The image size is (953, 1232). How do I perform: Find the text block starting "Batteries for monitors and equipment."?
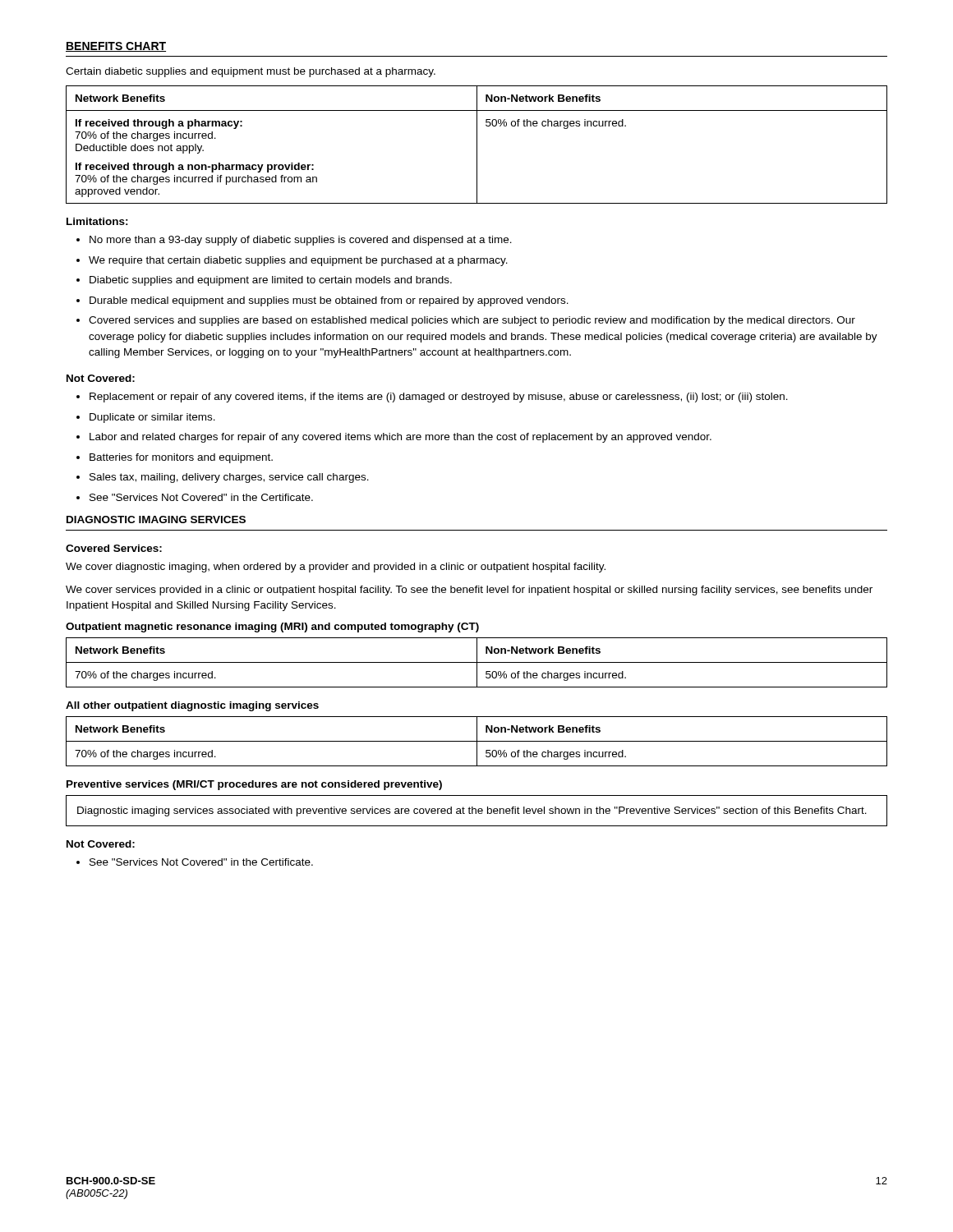tap(181, 457)
